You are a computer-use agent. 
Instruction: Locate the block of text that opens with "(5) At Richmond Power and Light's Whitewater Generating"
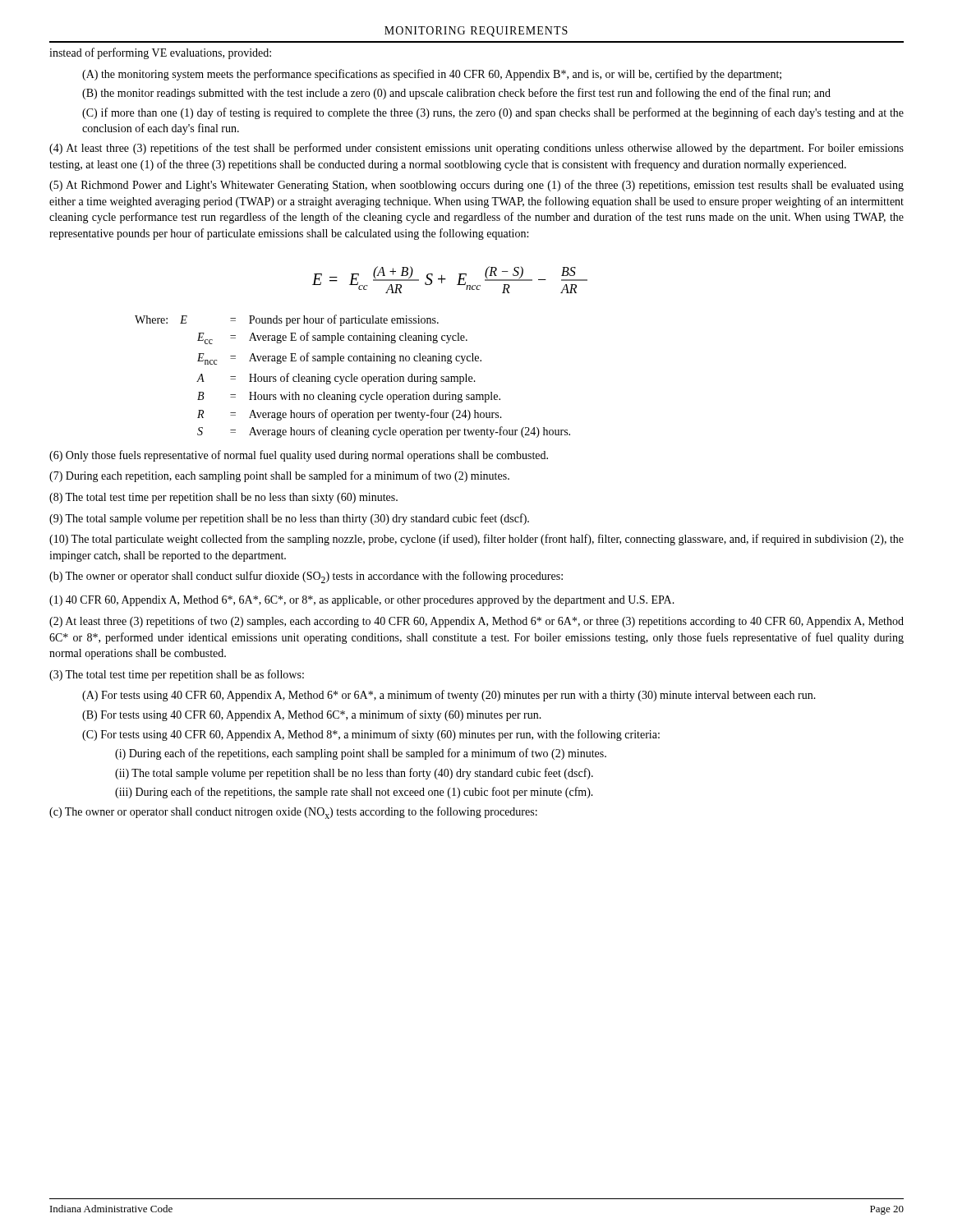[476, 209]
